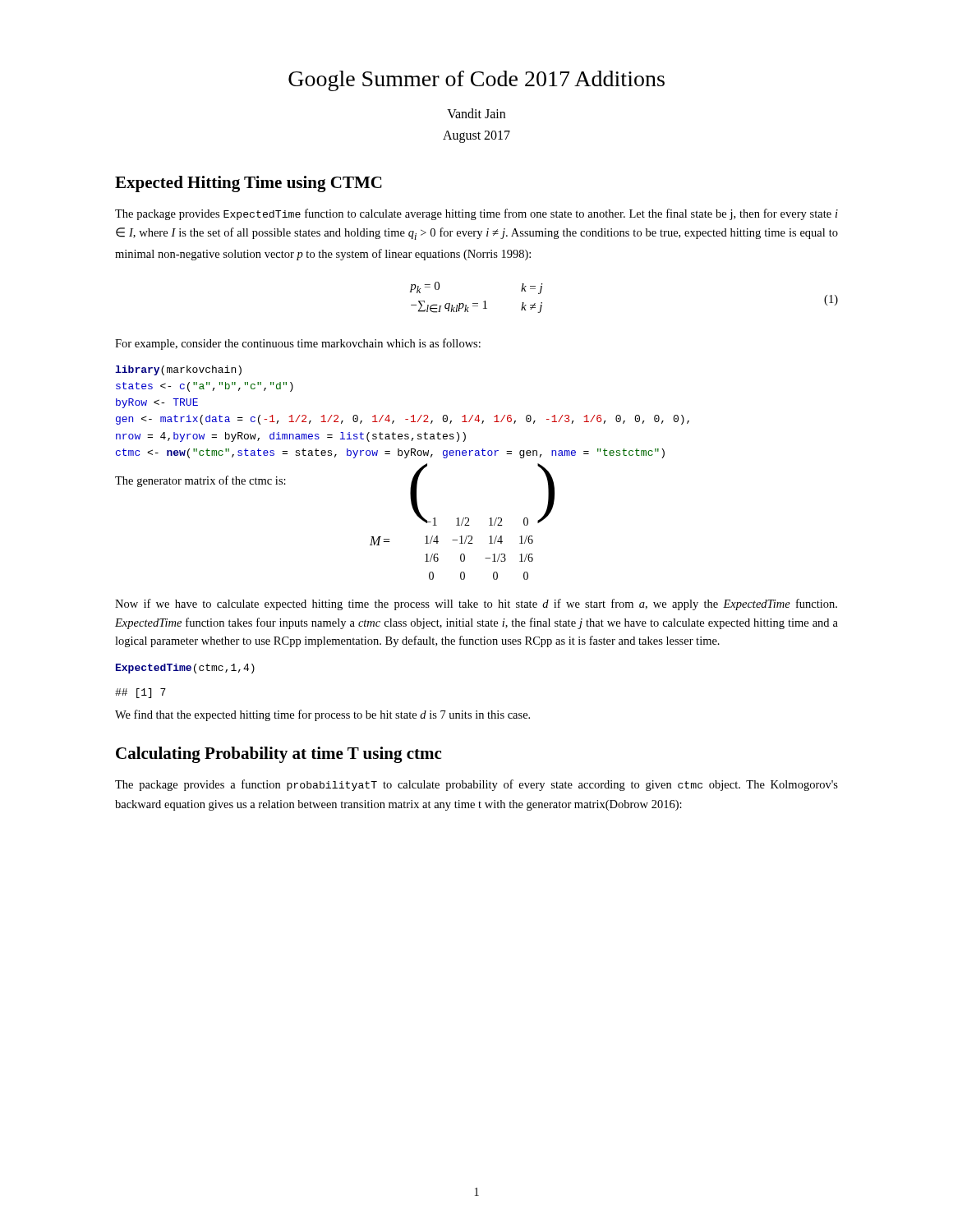953x1232 pixels.
Task: Click on the element starting "The package provides a function"
Action: tap(476, 794)
